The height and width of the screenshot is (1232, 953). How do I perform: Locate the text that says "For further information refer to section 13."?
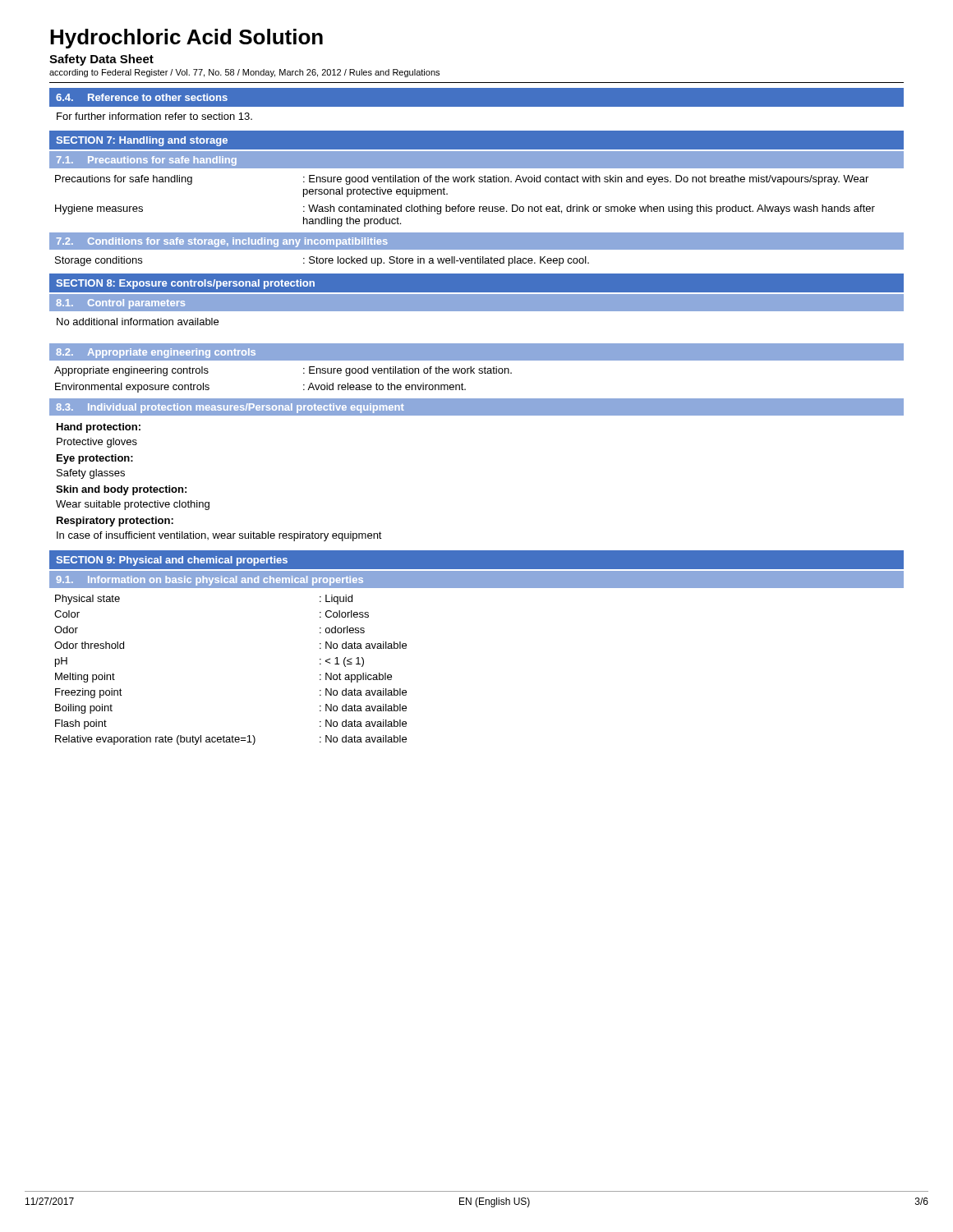[x=154, y=116]
